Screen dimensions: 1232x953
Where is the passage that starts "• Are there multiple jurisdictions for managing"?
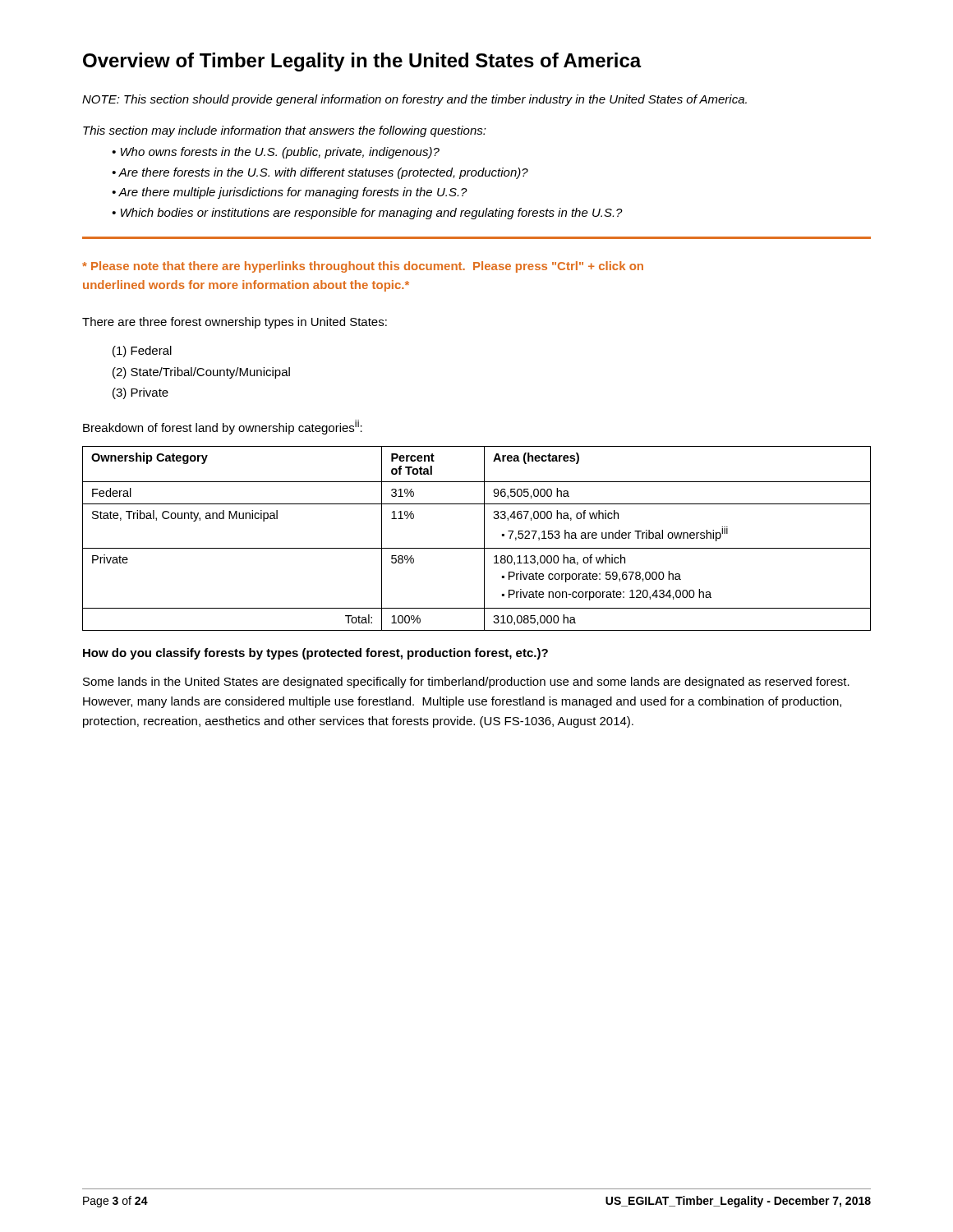[290, 193]
